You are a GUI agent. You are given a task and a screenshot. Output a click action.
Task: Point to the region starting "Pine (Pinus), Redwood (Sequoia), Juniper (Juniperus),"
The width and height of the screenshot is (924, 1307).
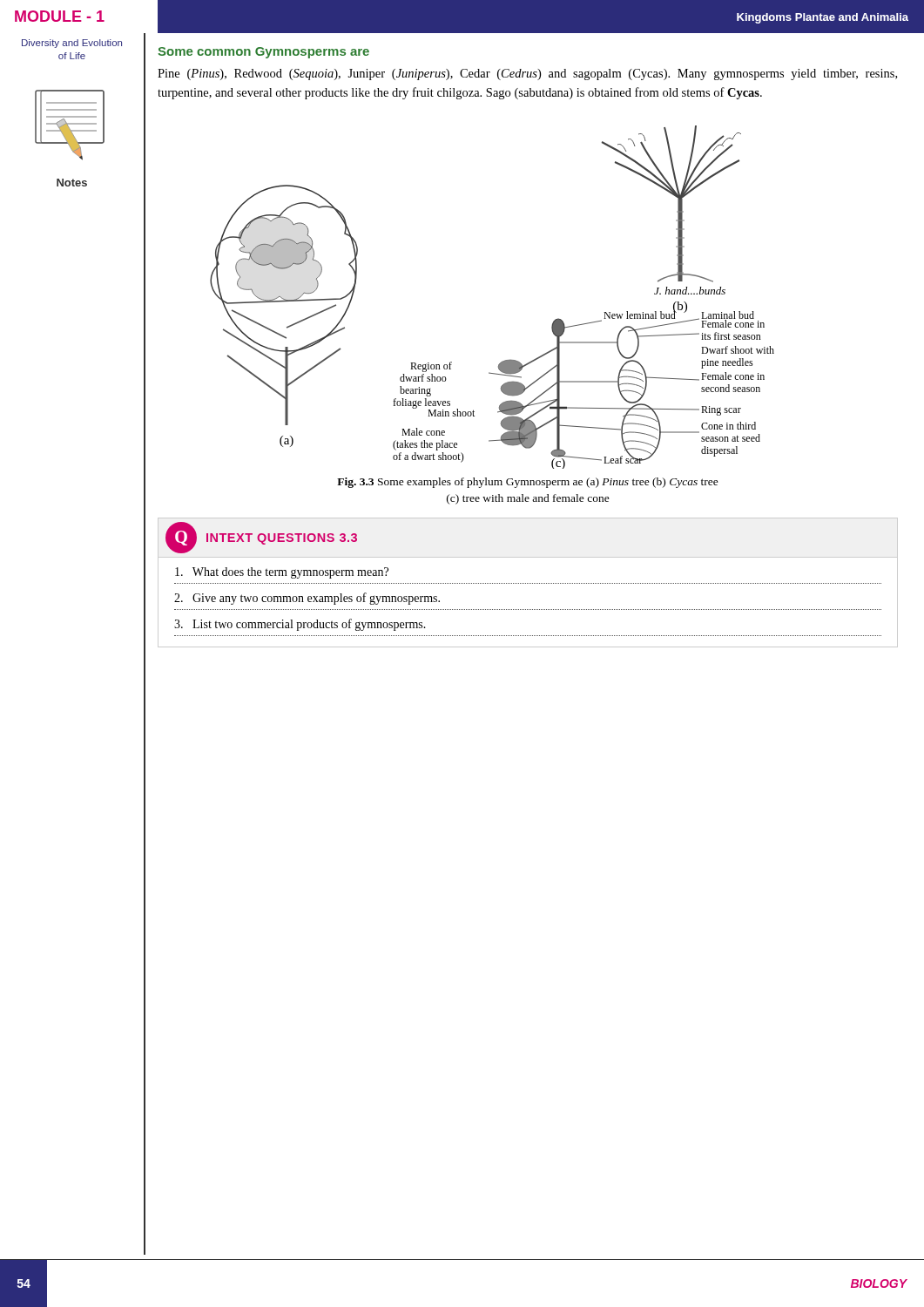pyautogui.click(x=528, y=83)
